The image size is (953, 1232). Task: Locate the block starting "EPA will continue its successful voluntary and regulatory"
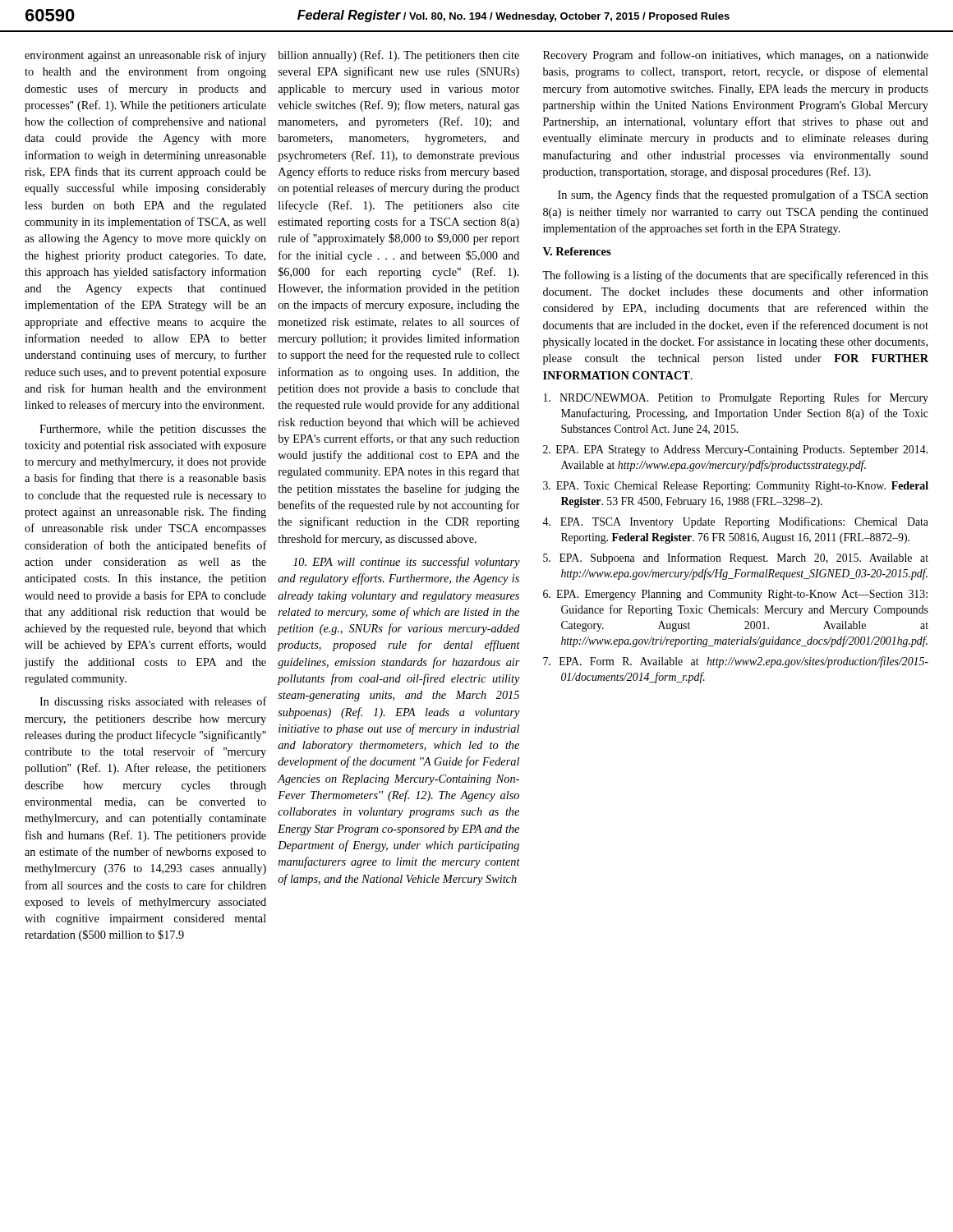click(x=399, y=720)
